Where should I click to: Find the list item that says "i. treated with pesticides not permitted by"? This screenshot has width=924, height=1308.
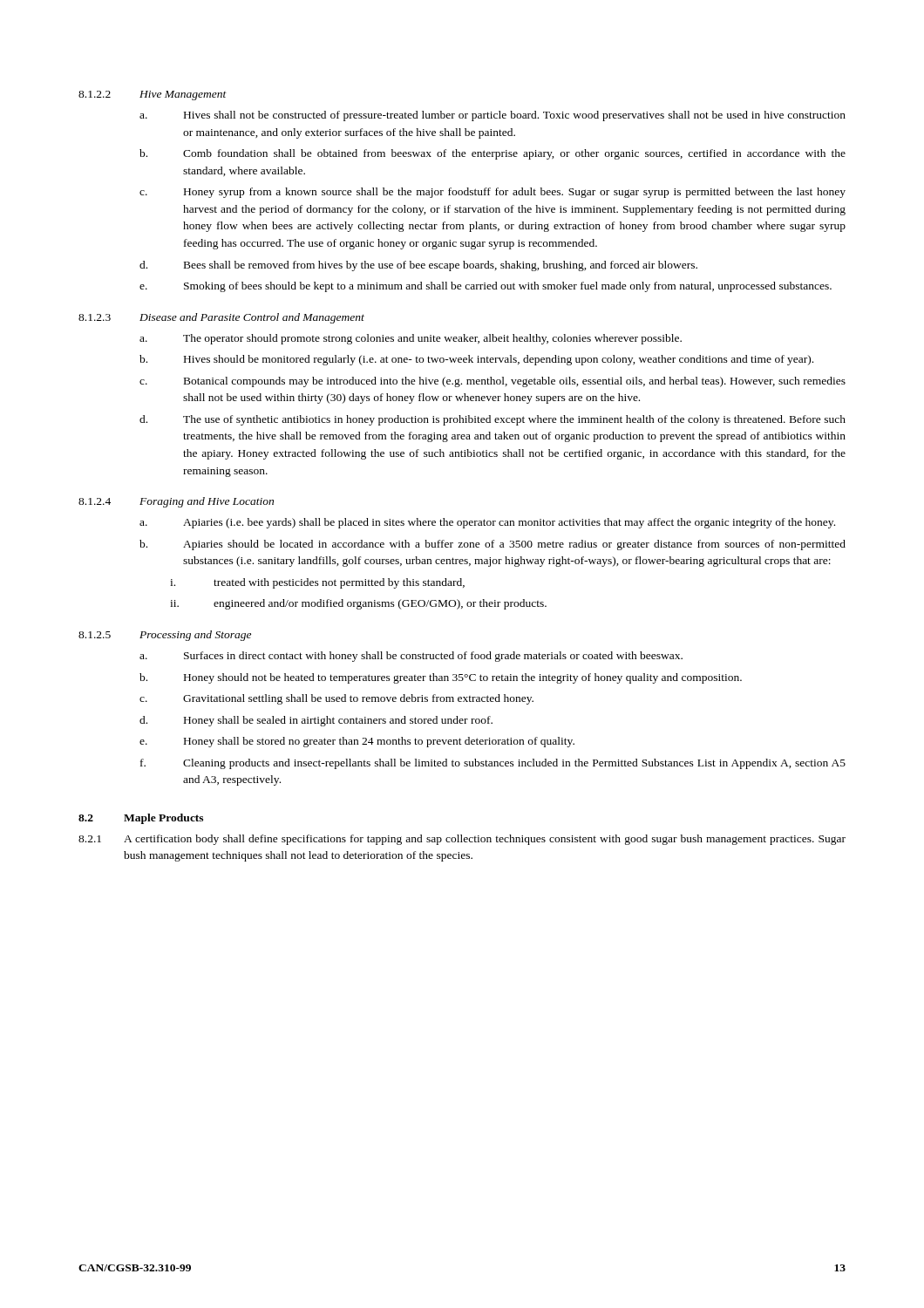(462, 582)
